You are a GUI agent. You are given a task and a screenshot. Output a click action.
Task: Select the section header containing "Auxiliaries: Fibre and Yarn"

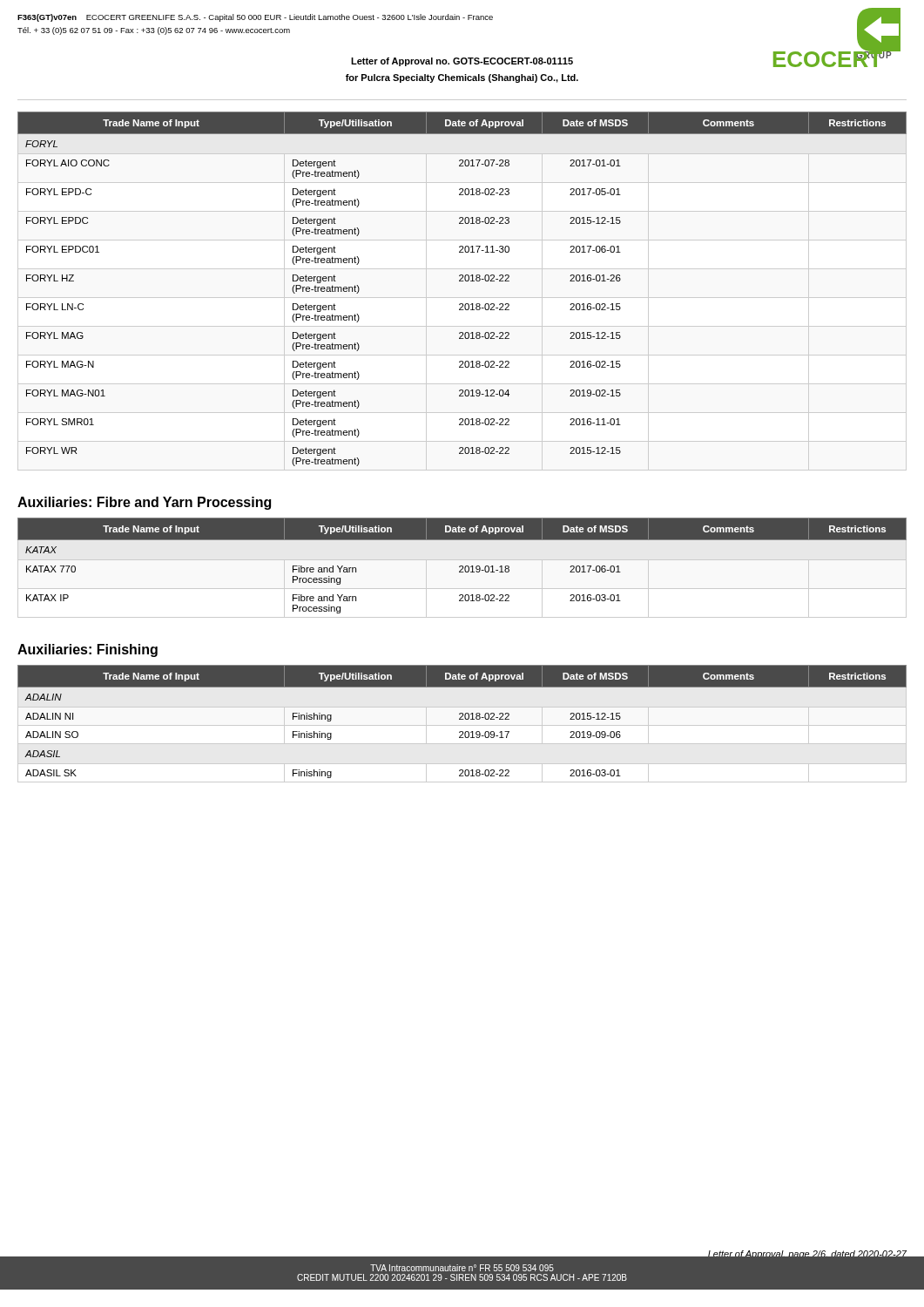[x=145, y=502]
